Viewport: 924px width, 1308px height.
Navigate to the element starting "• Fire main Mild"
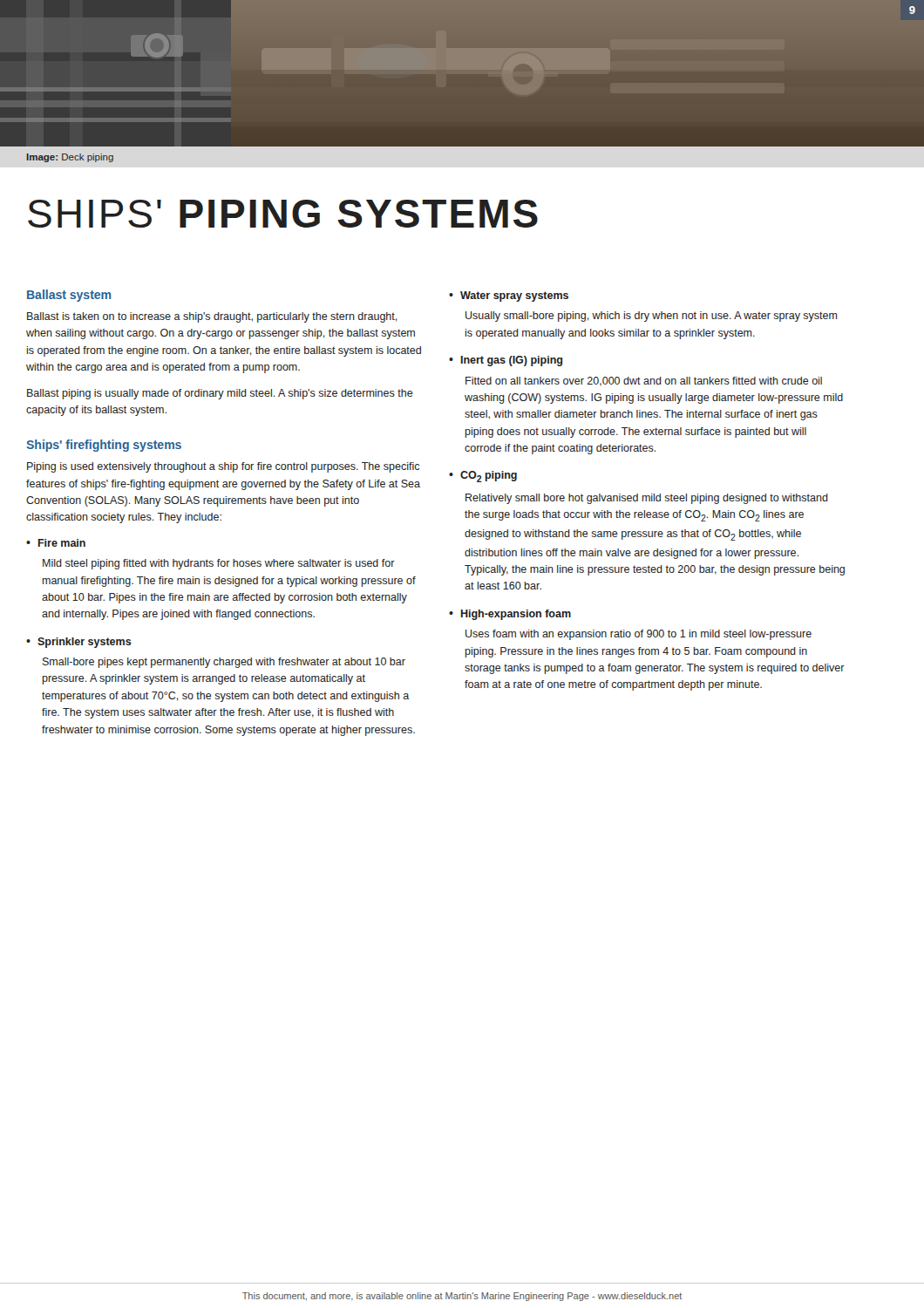(x=224, y=579)
